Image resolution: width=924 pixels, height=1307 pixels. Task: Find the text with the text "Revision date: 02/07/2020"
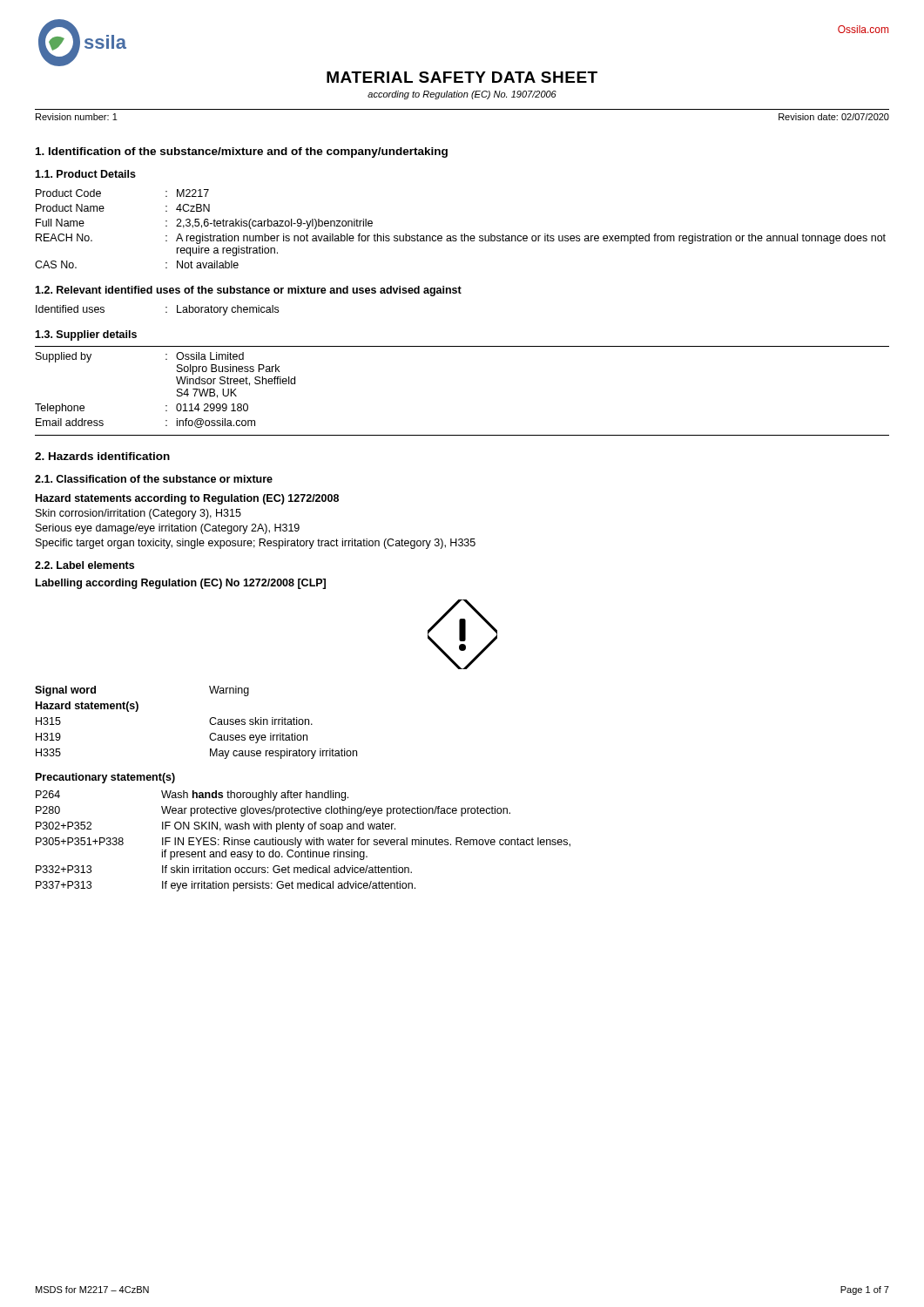(x=833, y=117)
